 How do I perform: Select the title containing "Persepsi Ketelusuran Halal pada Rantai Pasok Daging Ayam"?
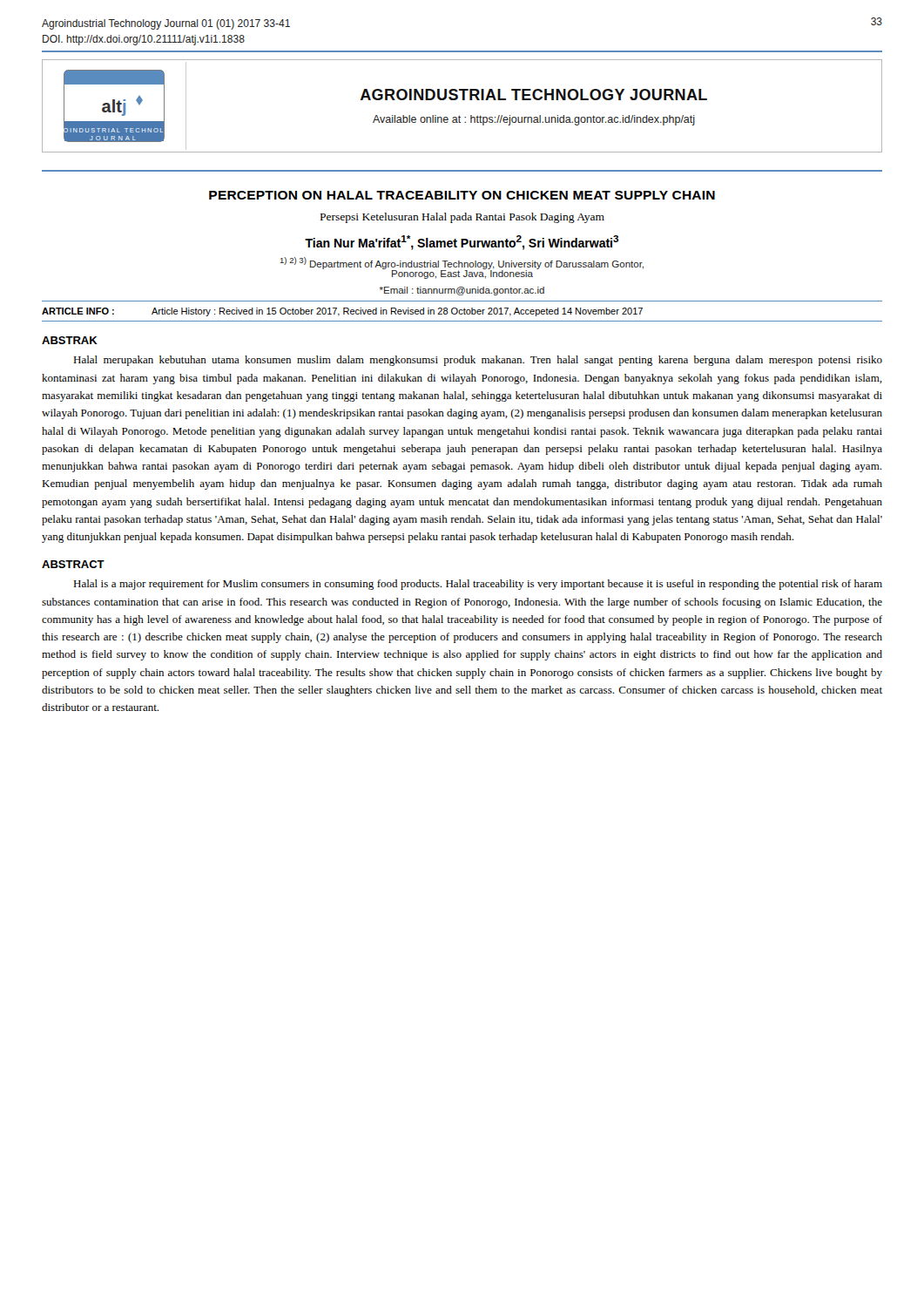462,217
